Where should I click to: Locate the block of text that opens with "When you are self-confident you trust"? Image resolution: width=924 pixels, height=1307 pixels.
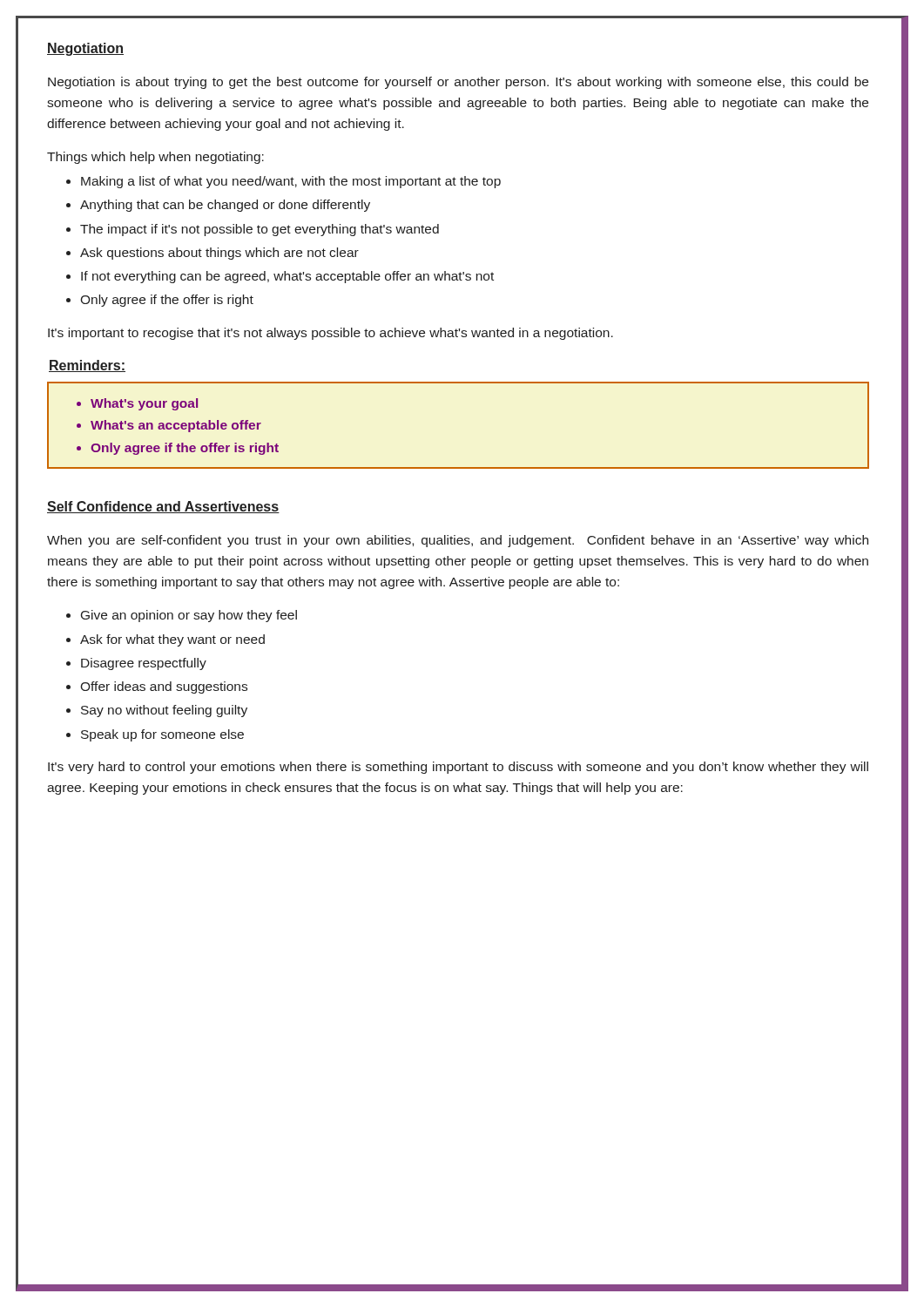(458, 561)
